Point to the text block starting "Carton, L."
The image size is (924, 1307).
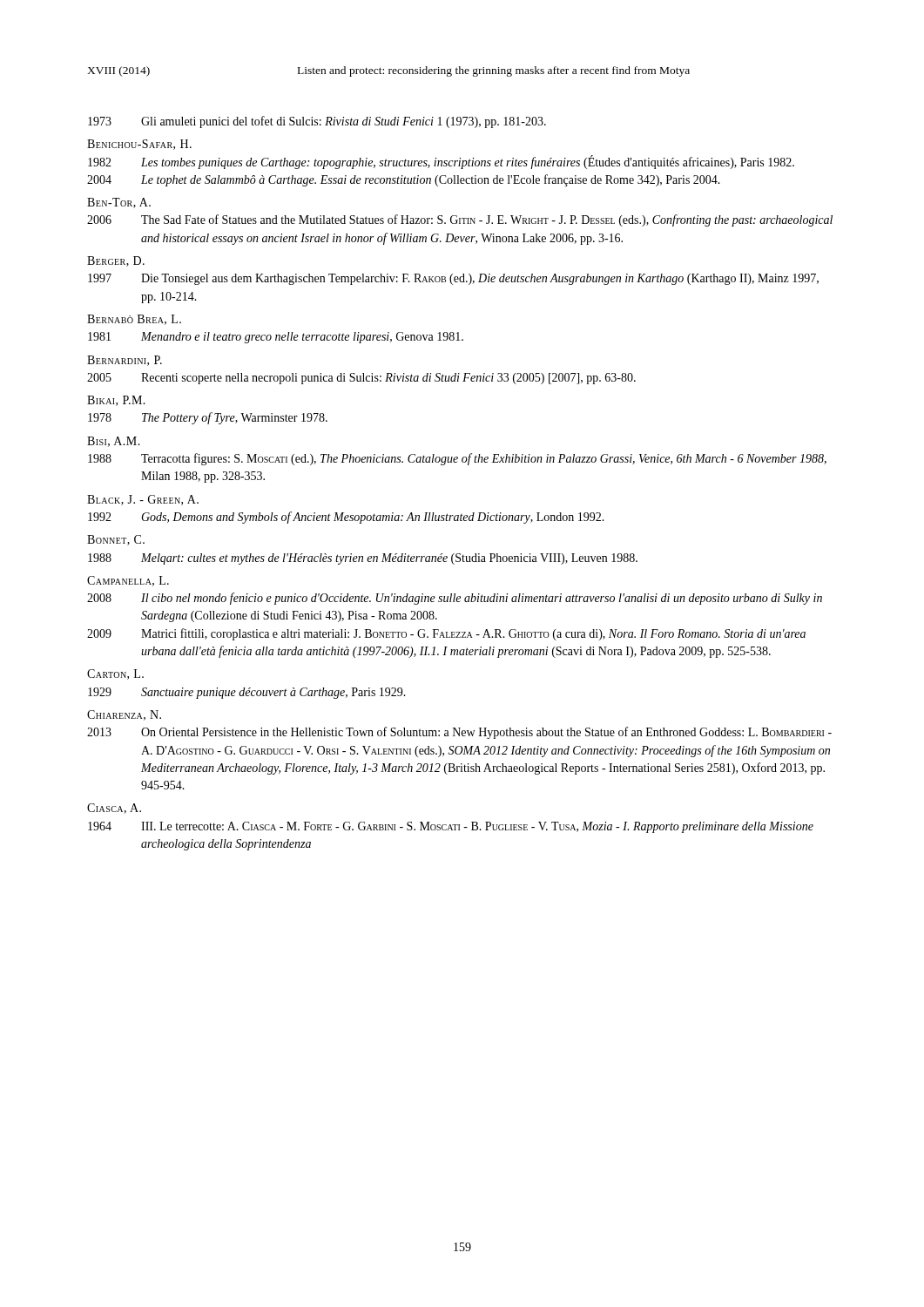pos(116,674)
